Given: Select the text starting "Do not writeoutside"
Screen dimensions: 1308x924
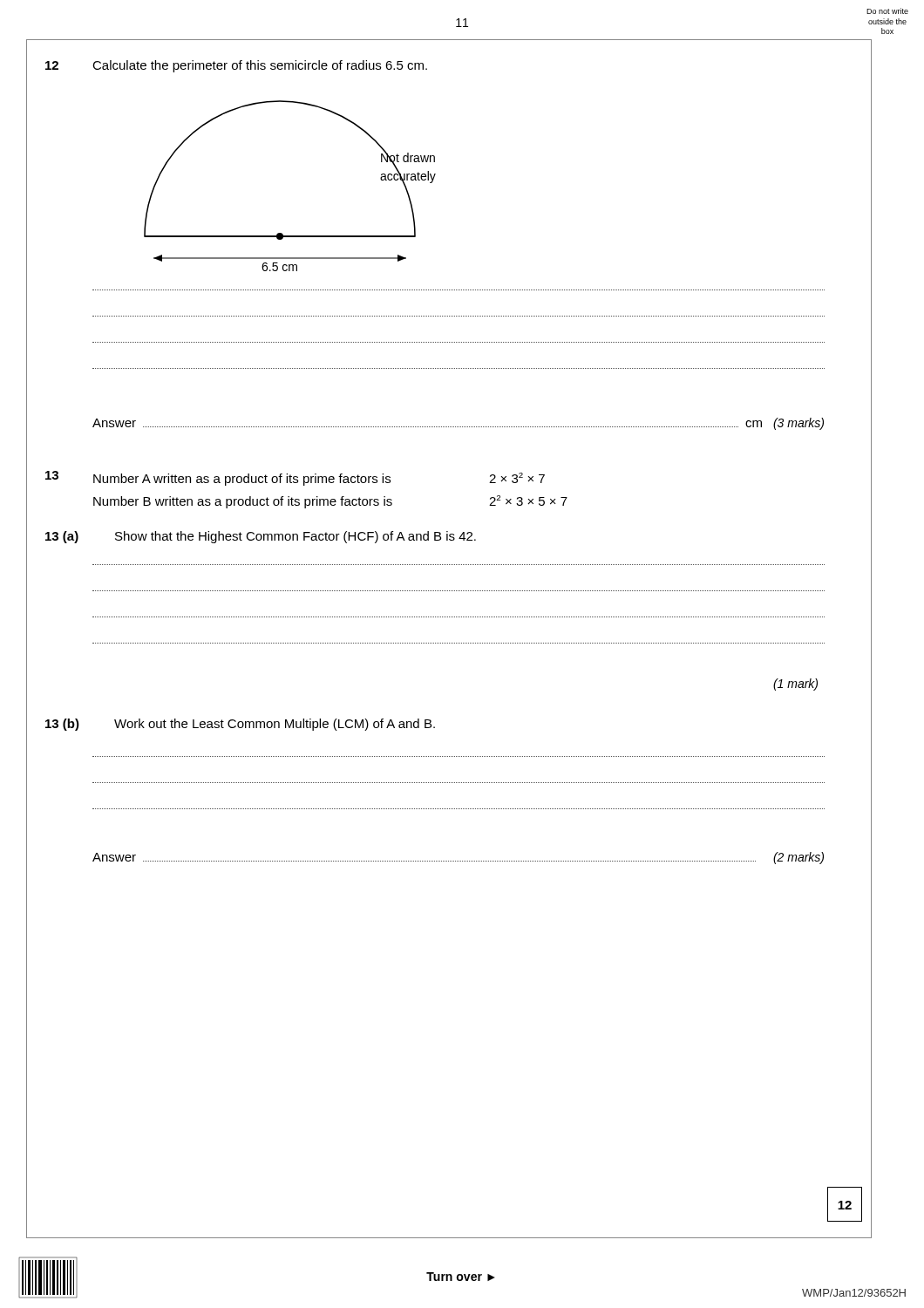Looking at the screenshot, I should (887, 22).
